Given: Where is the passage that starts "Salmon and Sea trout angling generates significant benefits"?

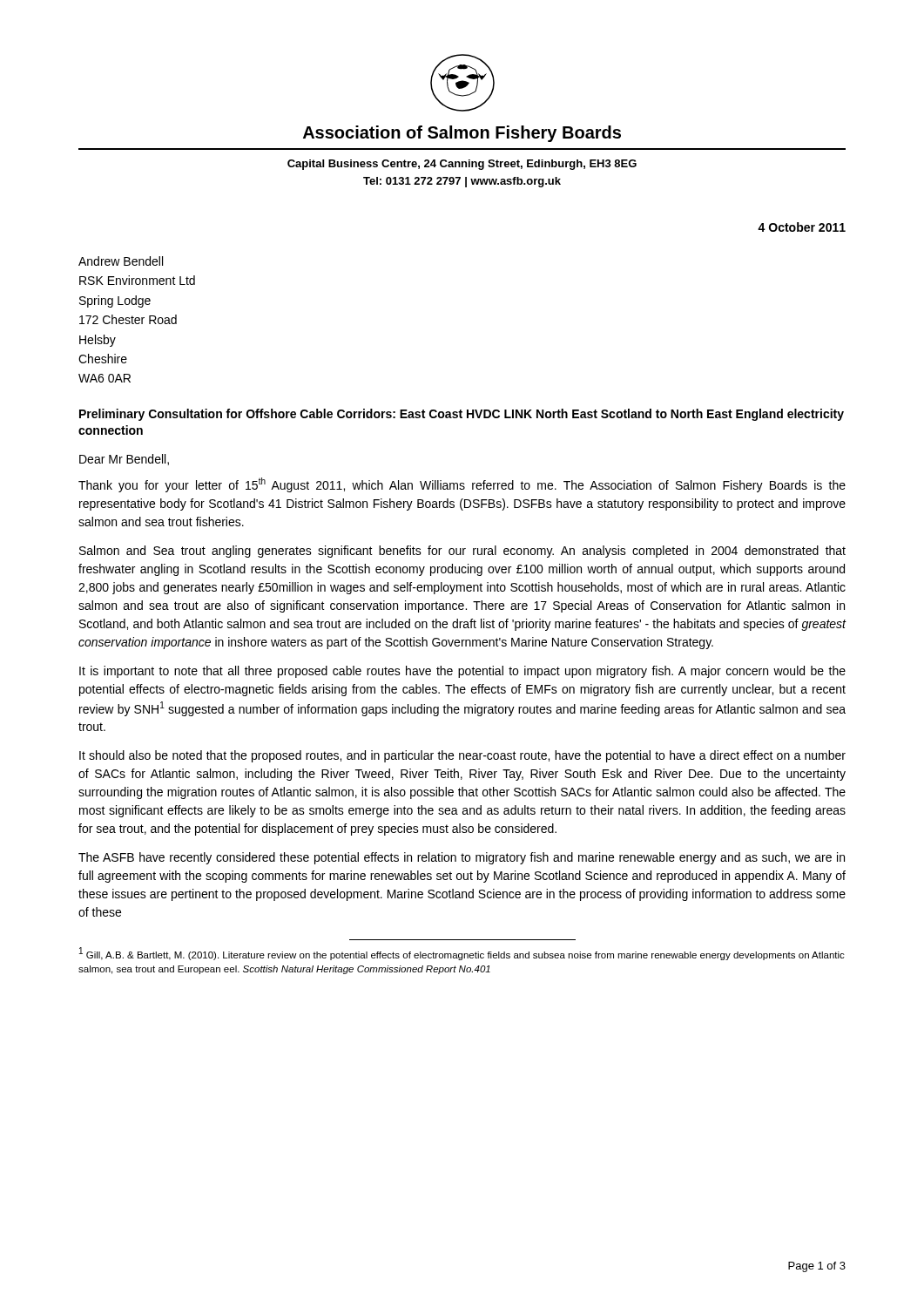Looking at the screenshot, I should (x=462, y=596).
